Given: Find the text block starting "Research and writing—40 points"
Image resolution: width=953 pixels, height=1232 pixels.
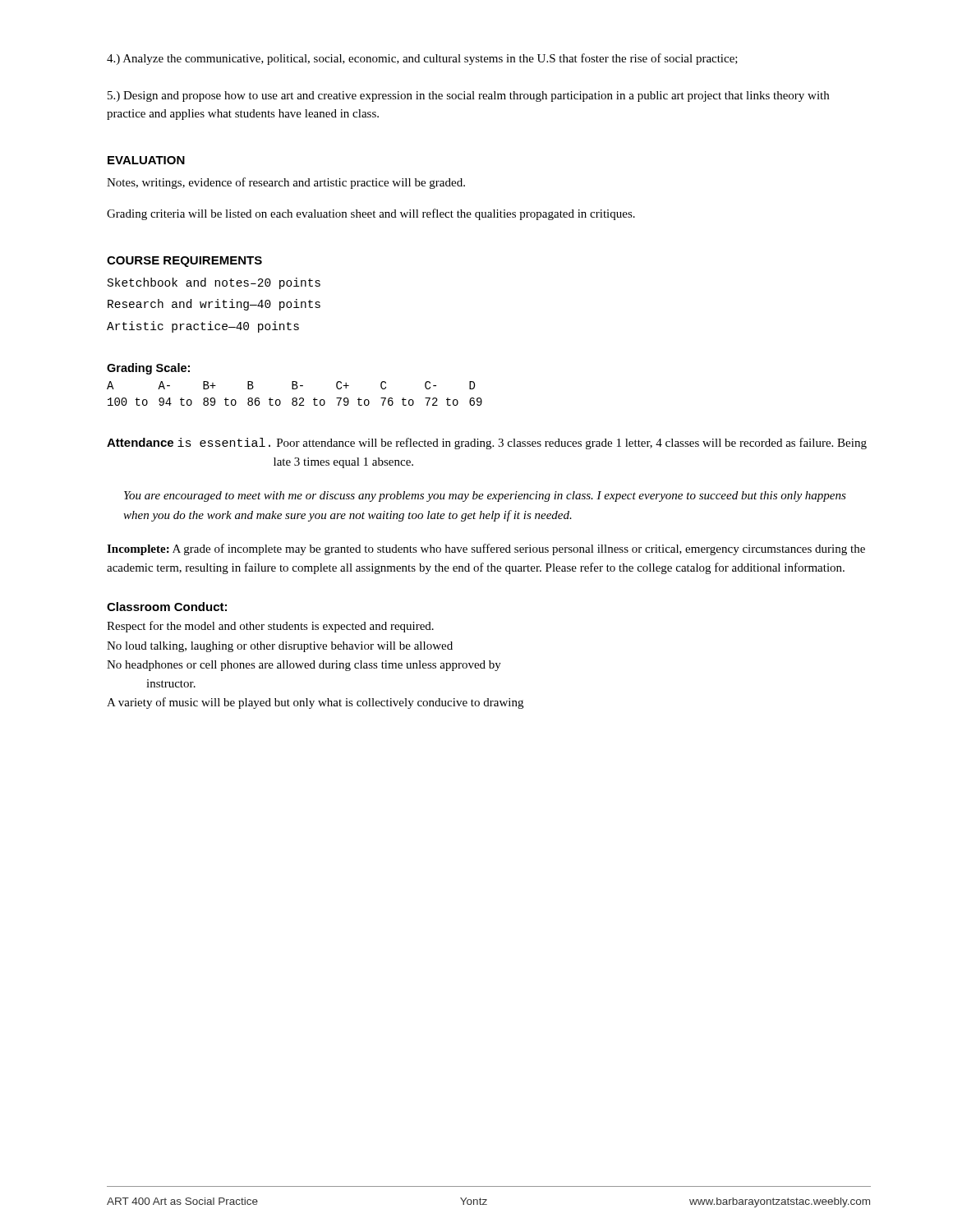Looking at the screenshot, I should click(x=214, y=305).
